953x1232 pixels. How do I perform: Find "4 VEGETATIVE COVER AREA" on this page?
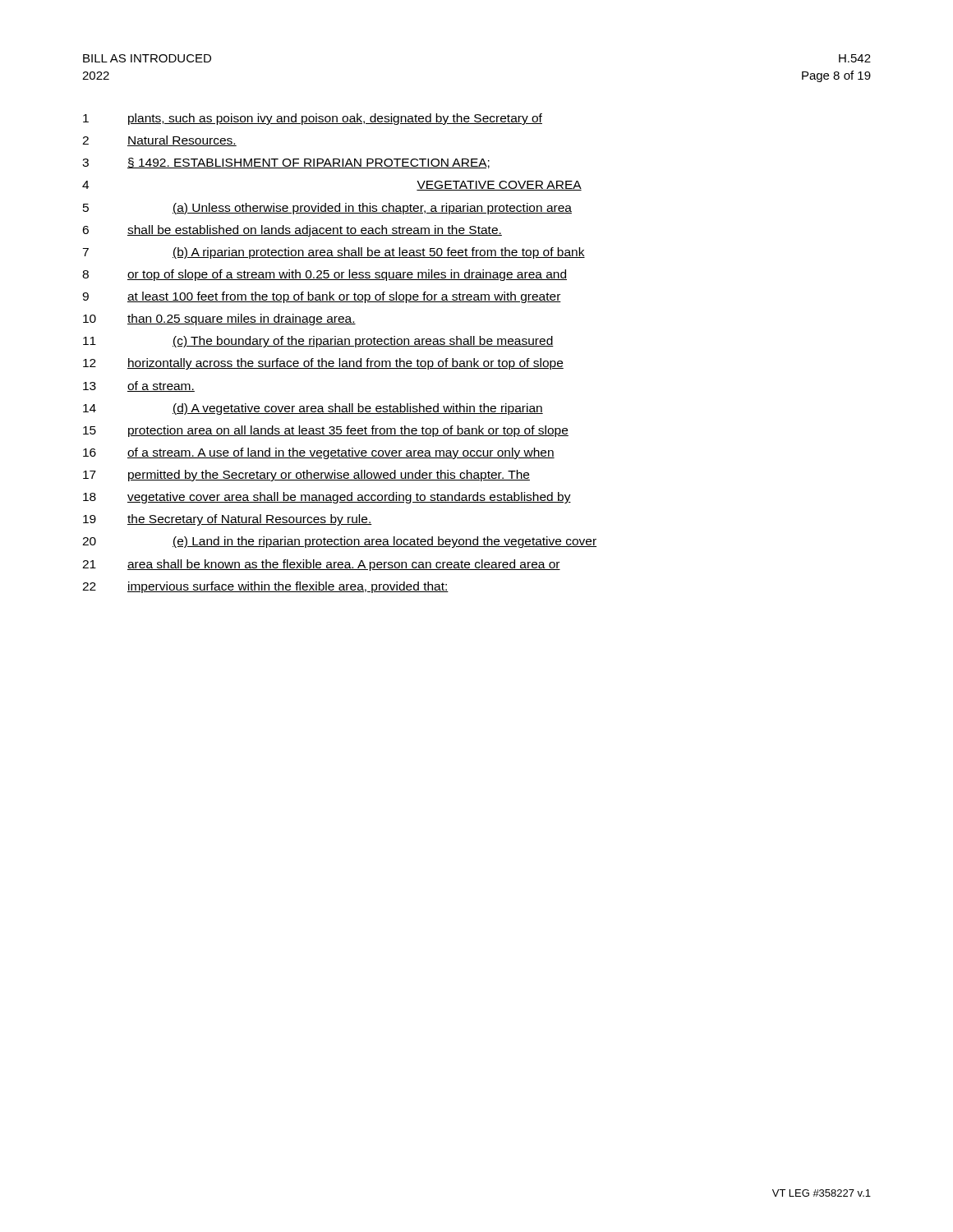tap(476, 185)
